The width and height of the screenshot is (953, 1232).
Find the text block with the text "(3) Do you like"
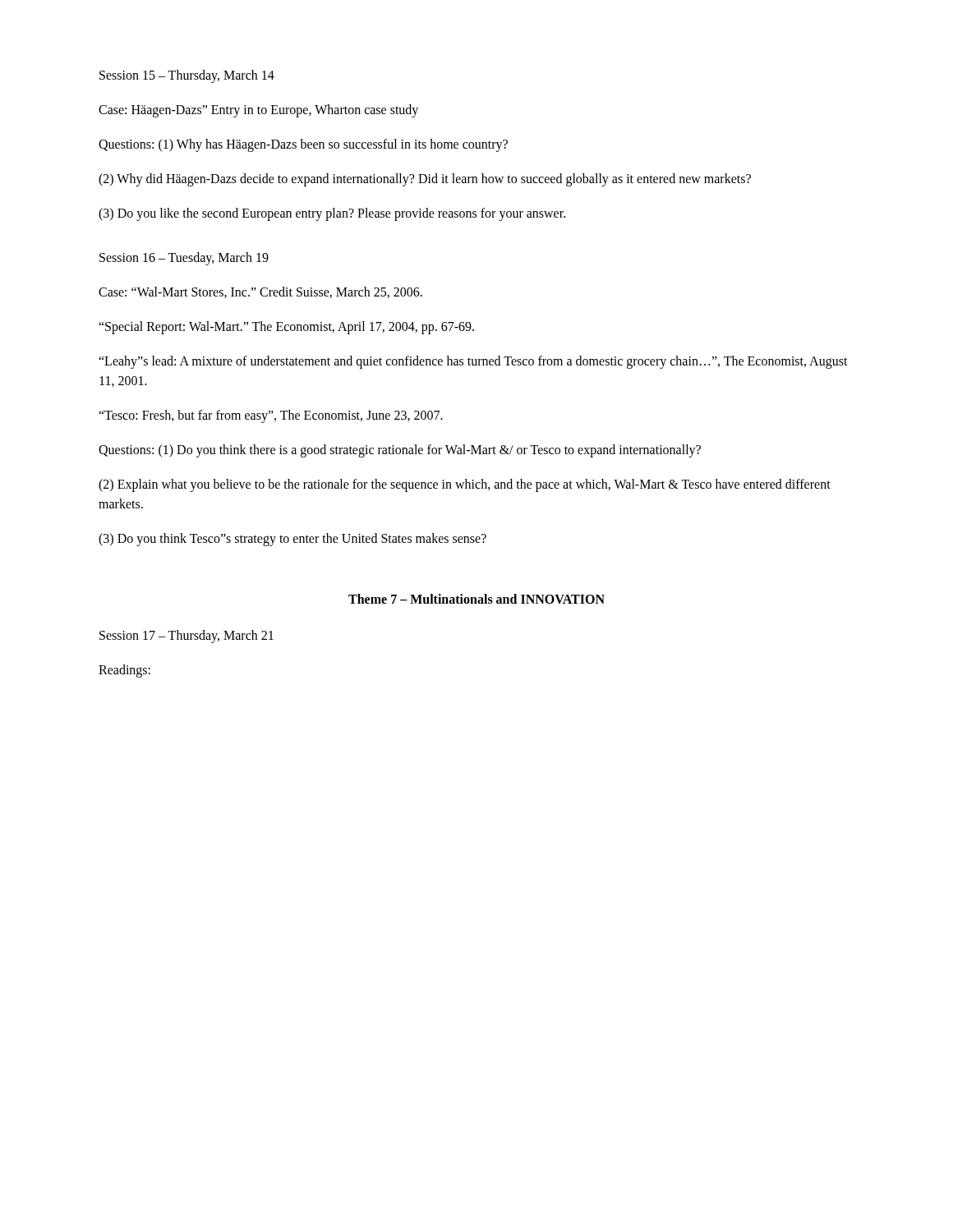click(476, 214)
